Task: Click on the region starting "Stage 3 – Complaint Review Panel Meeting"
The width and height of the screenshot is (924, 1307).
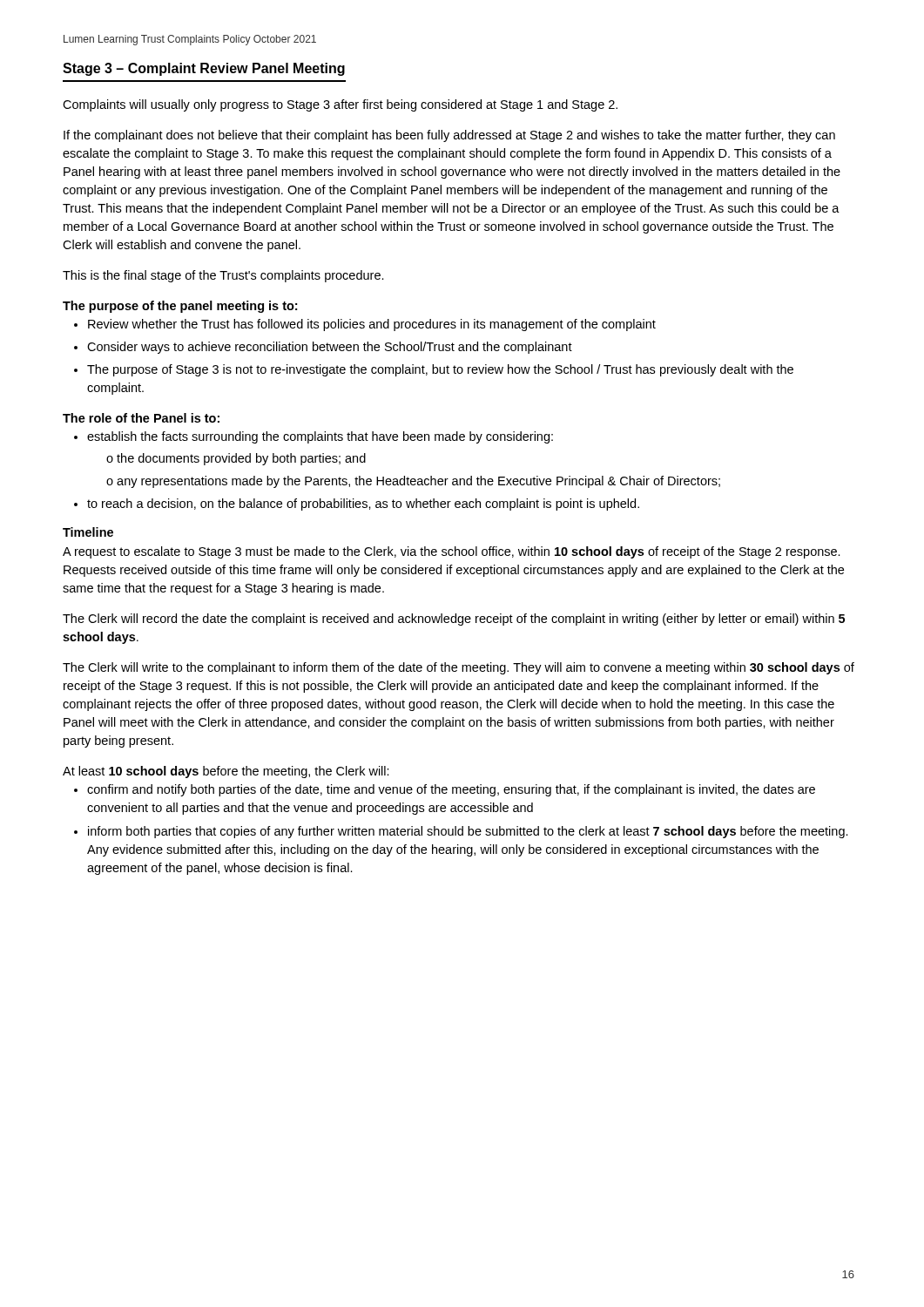Action: coord(204,71)
